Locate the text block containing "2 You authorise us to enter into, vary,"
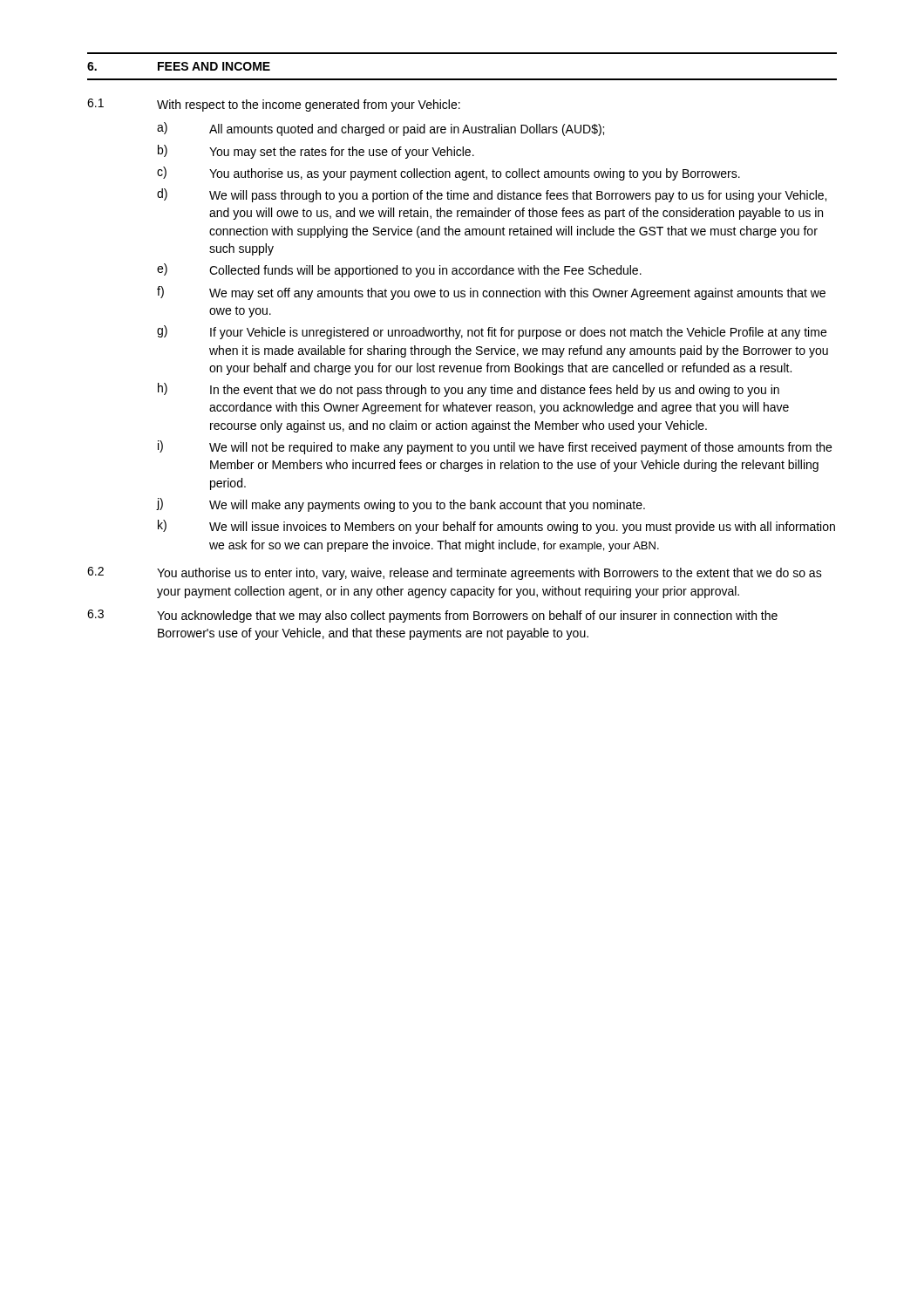This screenshot has height=1308, width=924. point(462,582)
